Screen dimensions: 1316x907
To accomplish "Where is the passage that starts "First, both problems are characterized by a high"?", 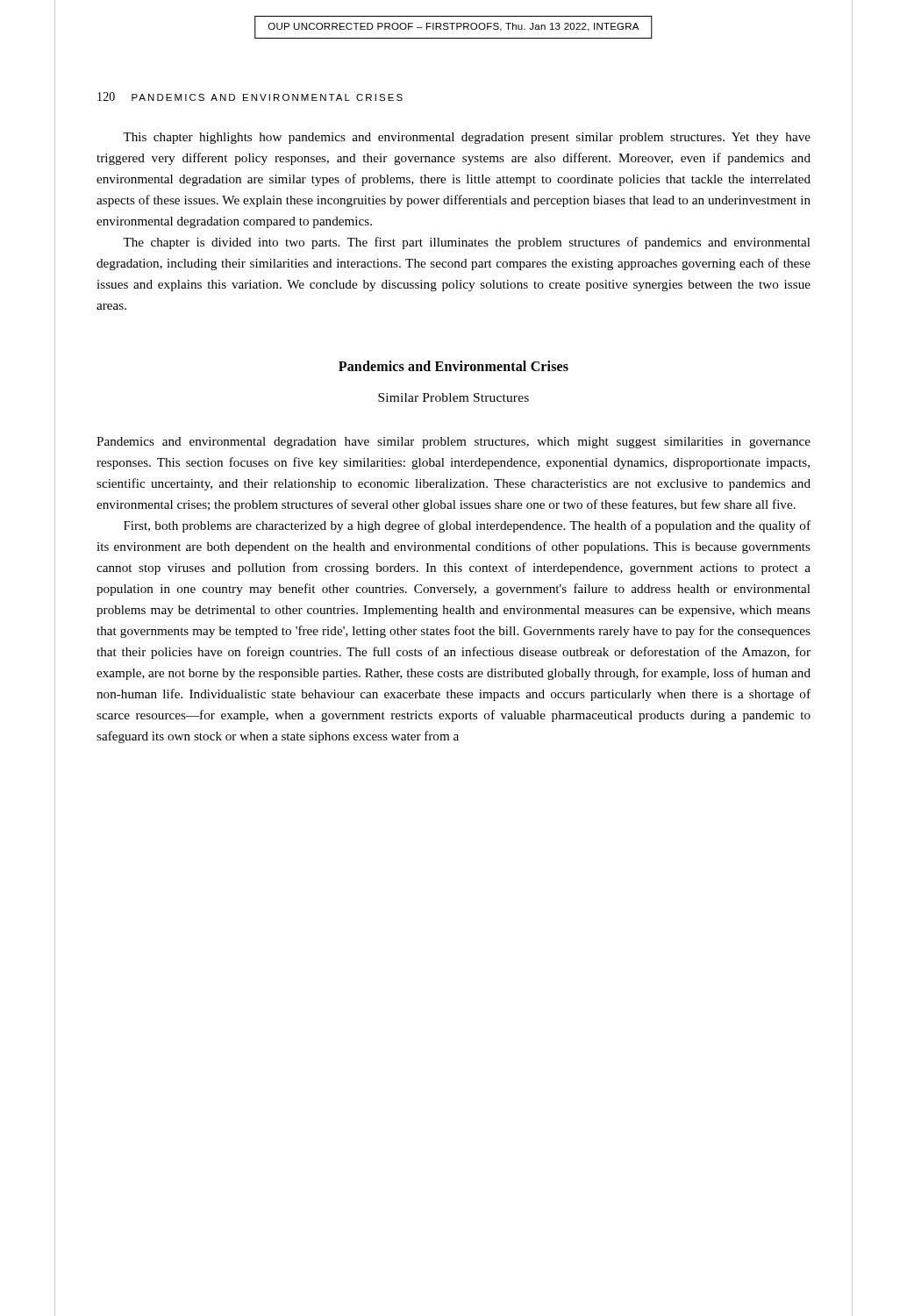I will click(x=454, y=630).
